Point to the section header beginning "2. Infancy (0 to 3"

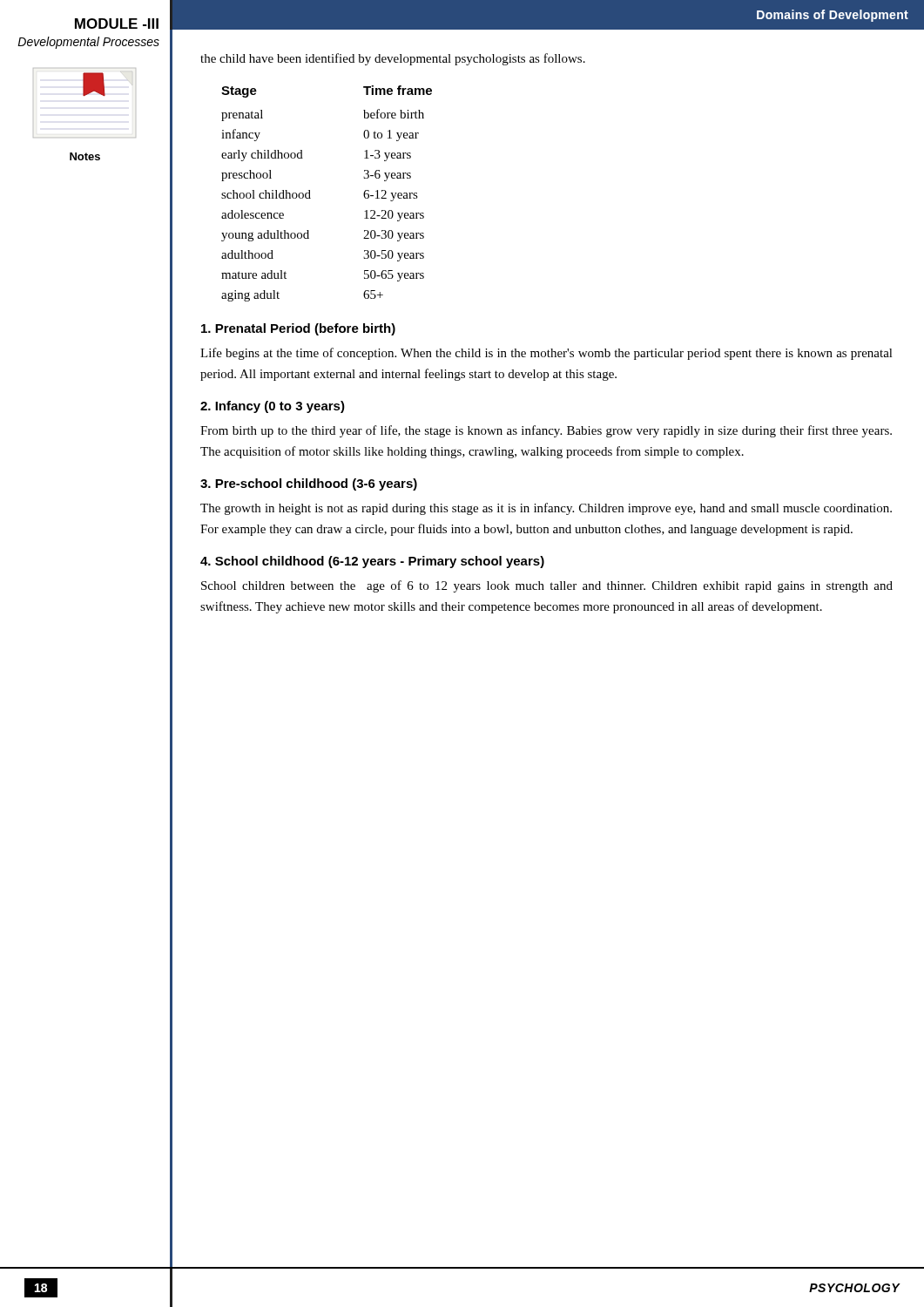pyautogui.click(x=273, y=405)
